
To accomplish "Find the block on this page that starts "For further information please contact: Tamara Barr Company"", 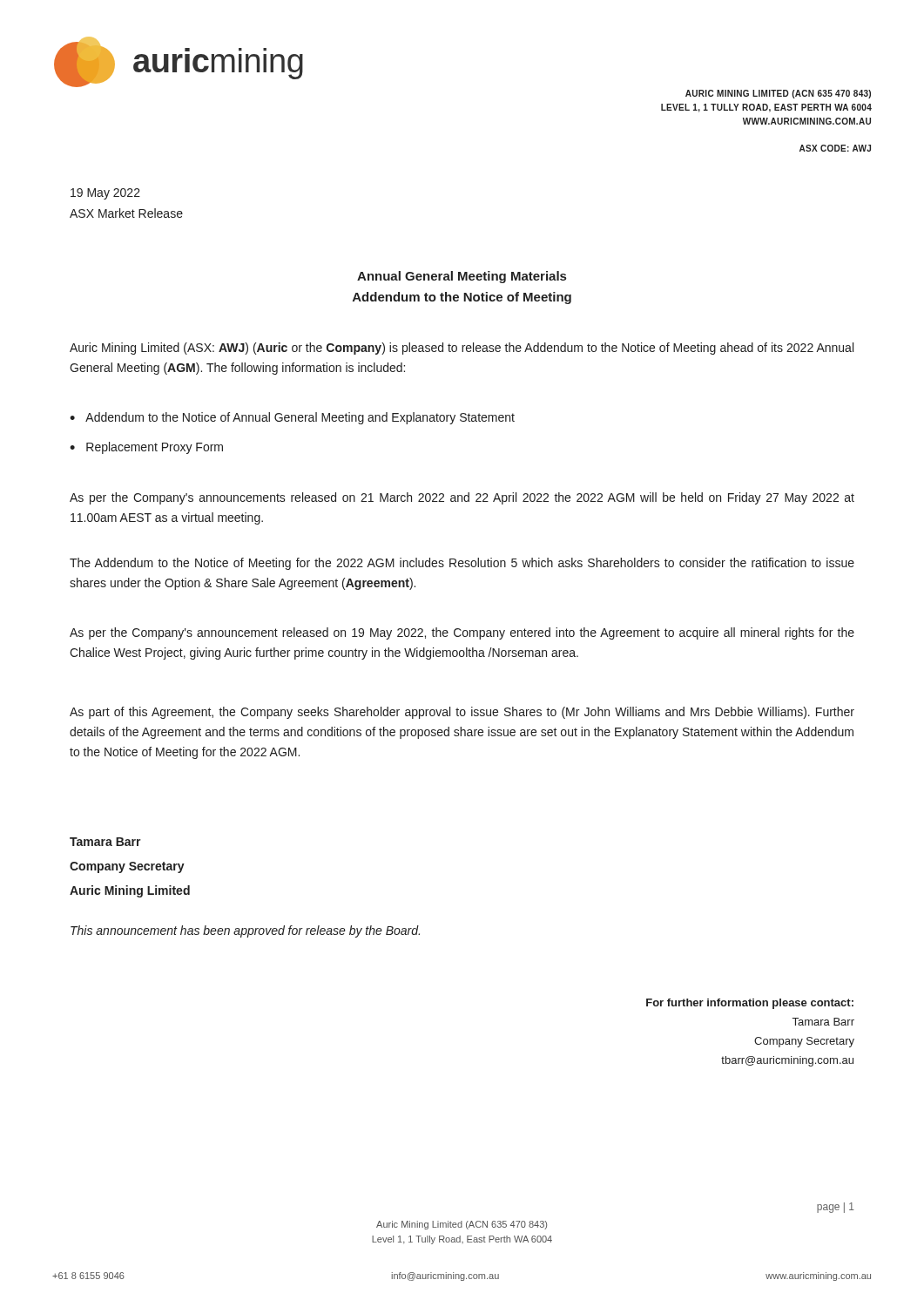I will coord(750,1031).
